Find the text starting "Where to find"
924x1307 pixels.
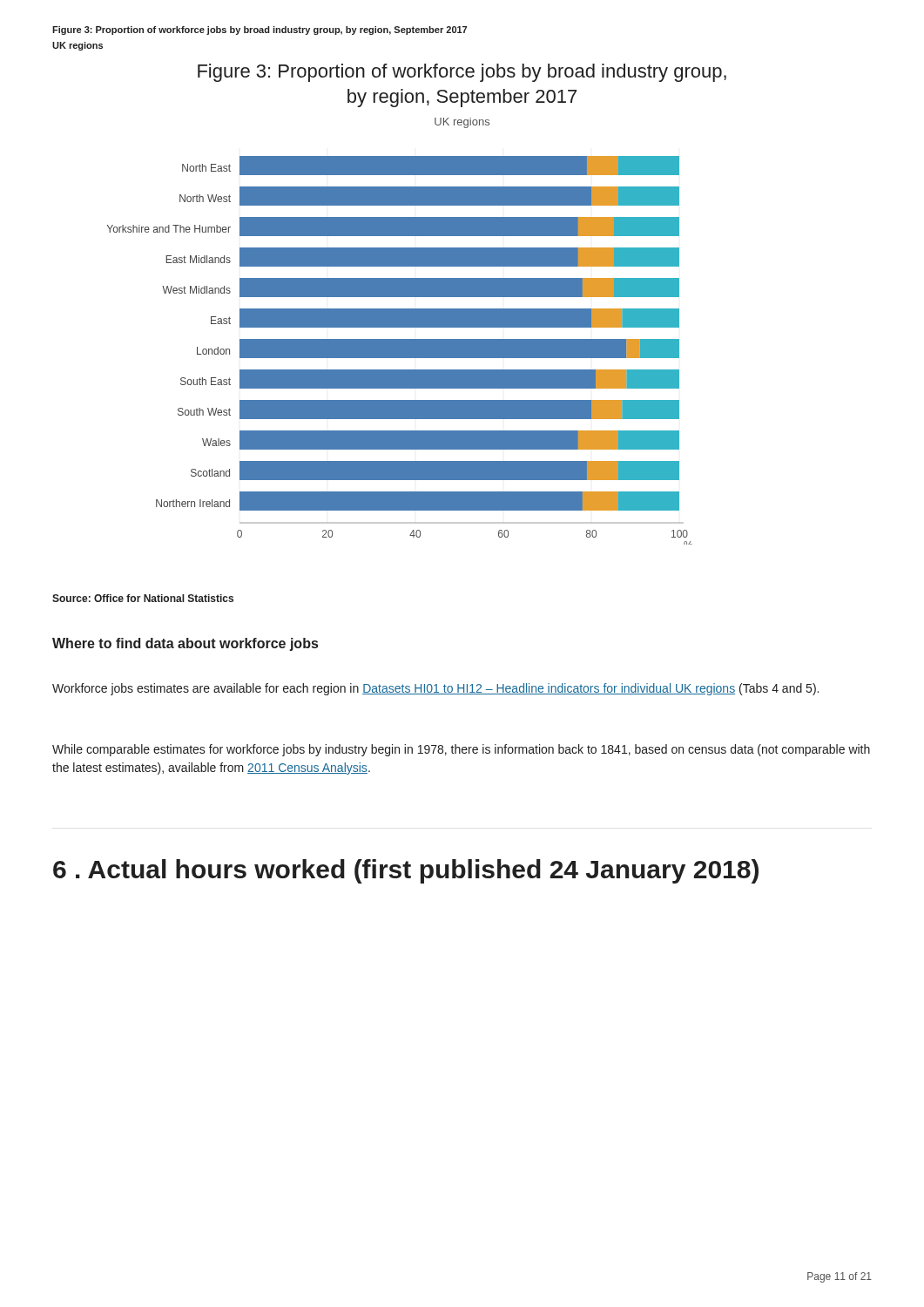[185, 644]
